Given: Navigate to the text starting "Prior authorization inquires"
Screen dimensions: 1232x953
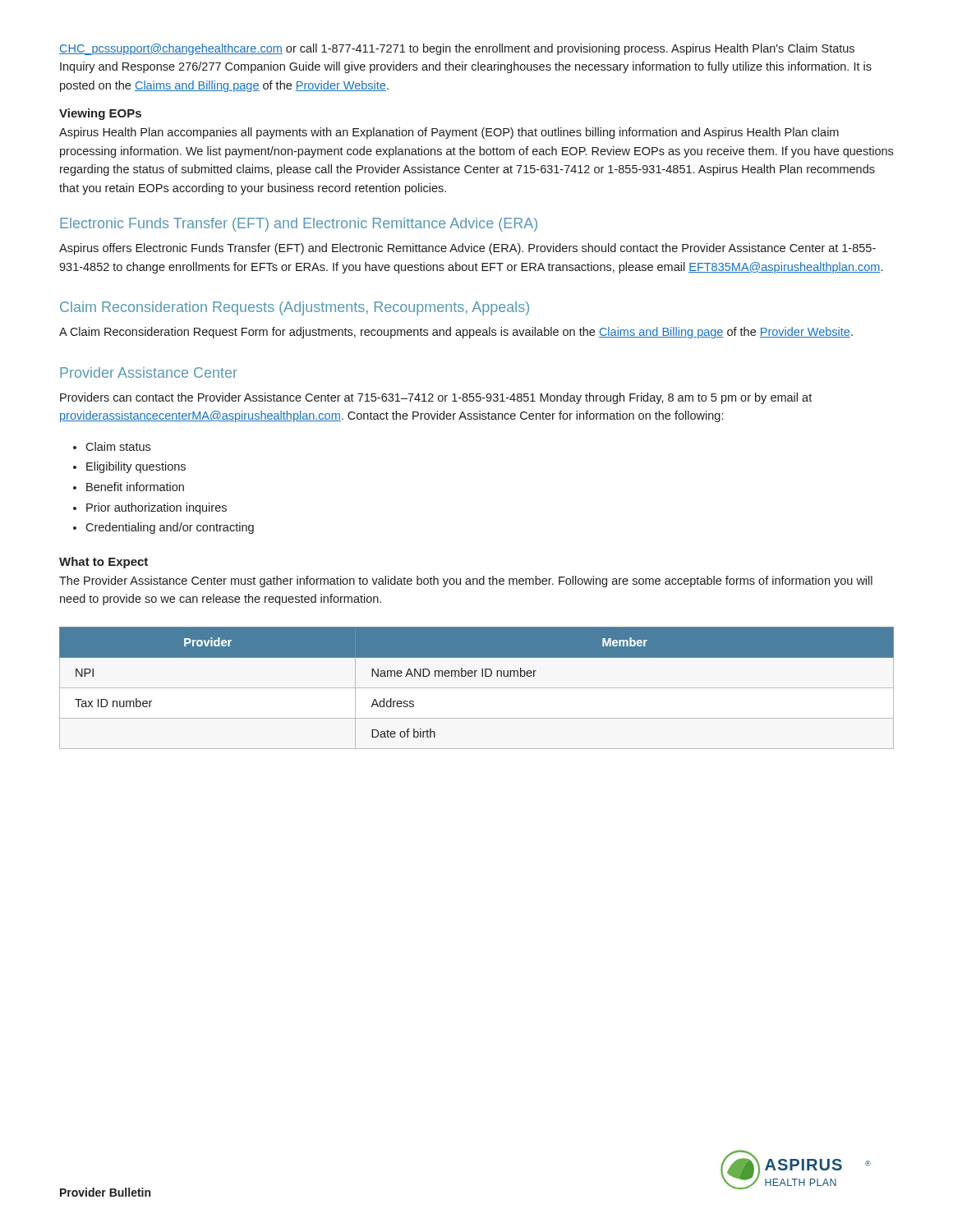Looking at the screenshot, I should click(x=156, y=507).
